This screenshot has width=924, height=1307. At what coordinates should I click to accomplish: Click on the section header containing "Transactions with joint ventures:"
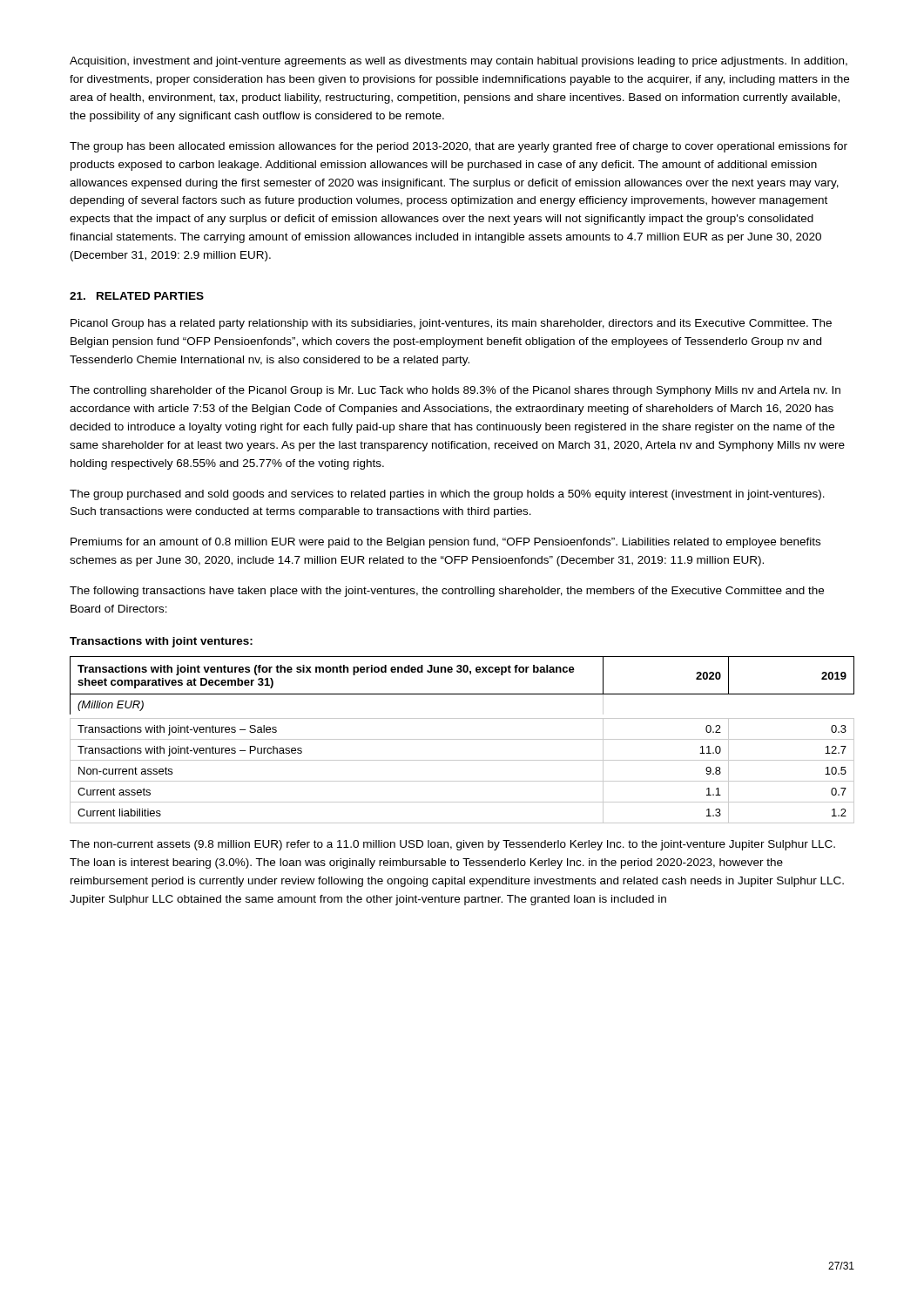[x=161, y=641]
